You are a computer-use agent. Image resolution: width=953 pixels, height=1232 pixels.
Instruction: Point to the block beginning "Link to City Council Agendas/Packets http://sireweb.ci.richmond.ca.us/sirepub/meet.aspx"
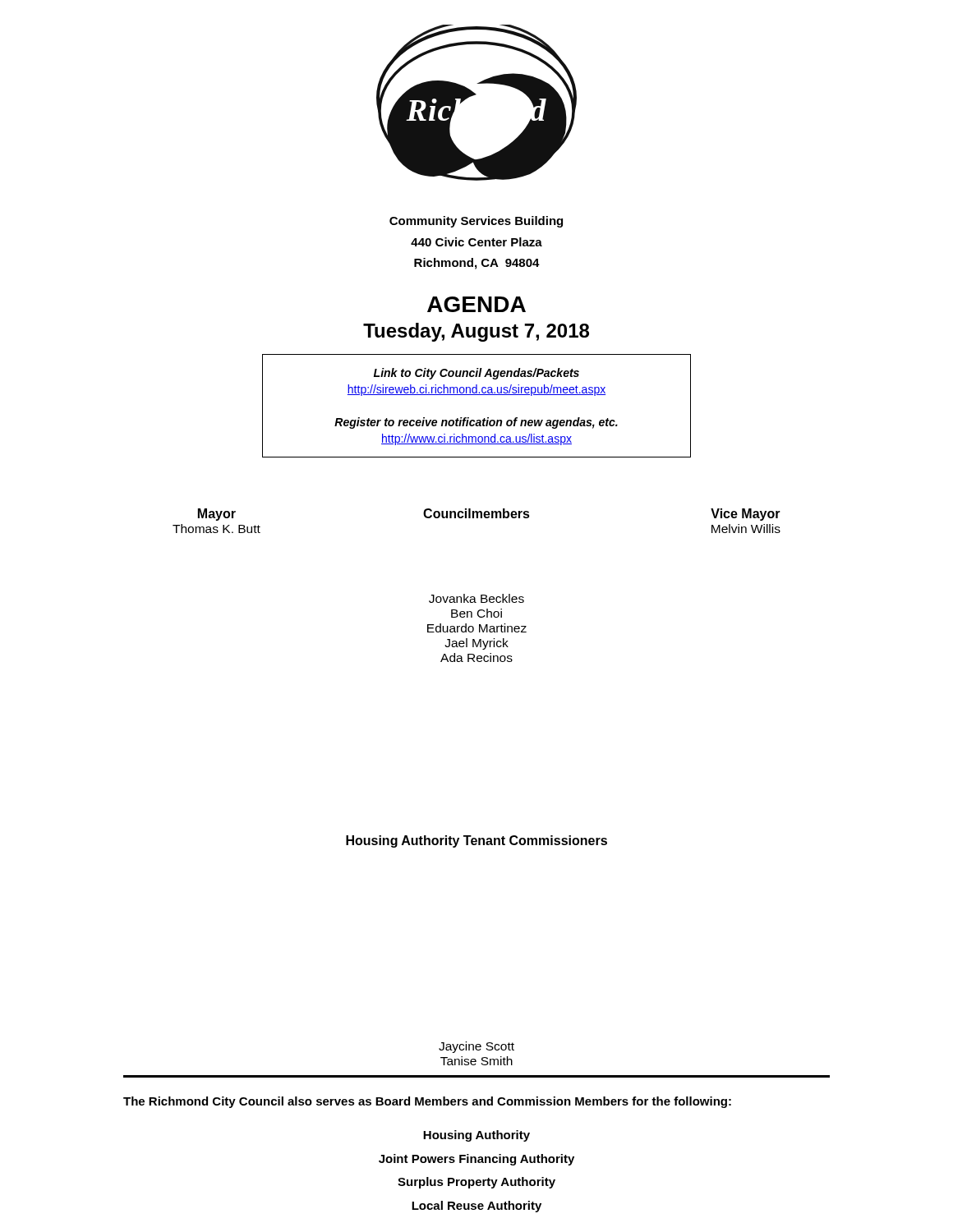pos(476,405)
